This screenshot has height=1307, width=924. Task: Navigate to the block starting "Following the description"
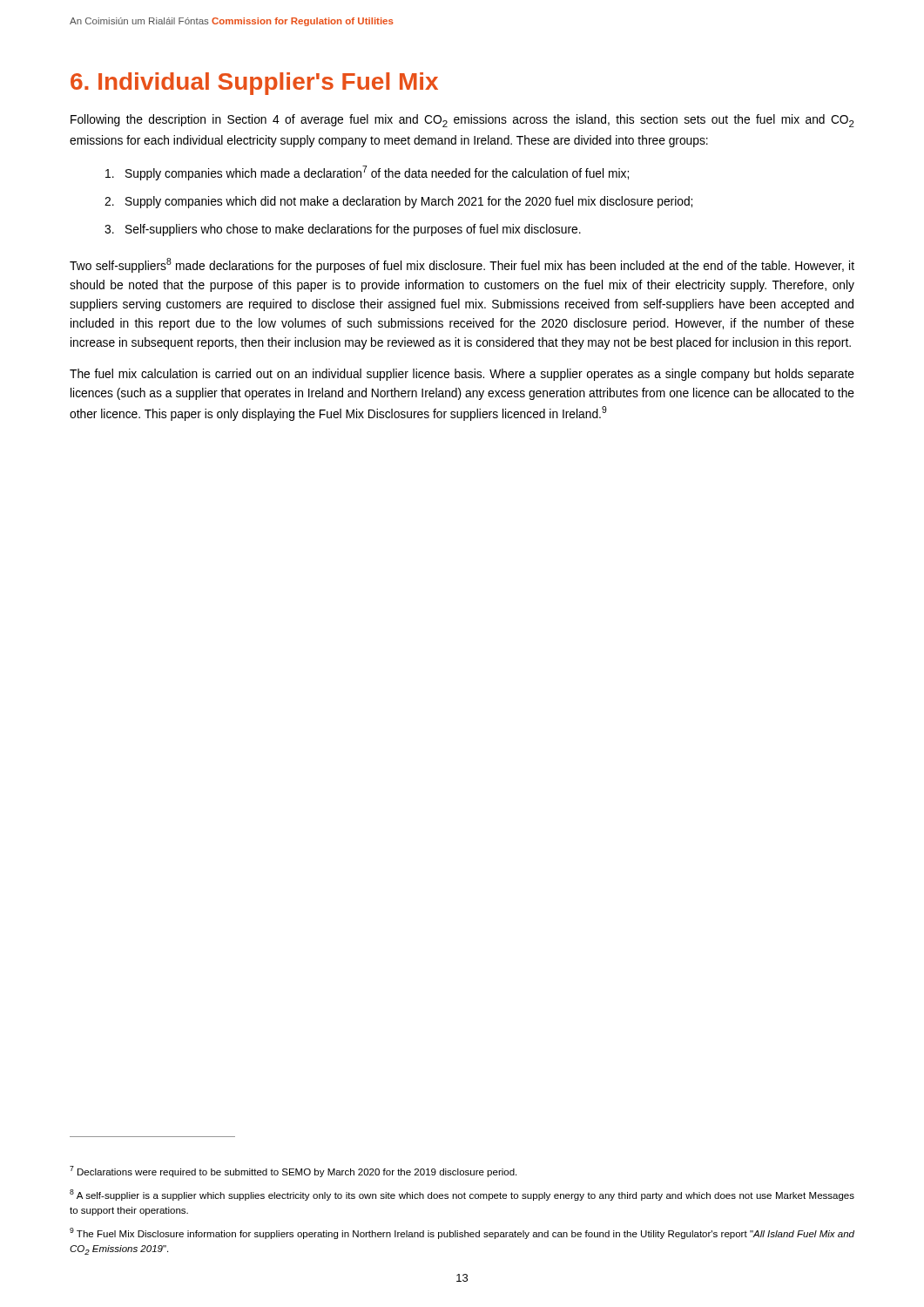pyautogui.click(x=462, y=130)
